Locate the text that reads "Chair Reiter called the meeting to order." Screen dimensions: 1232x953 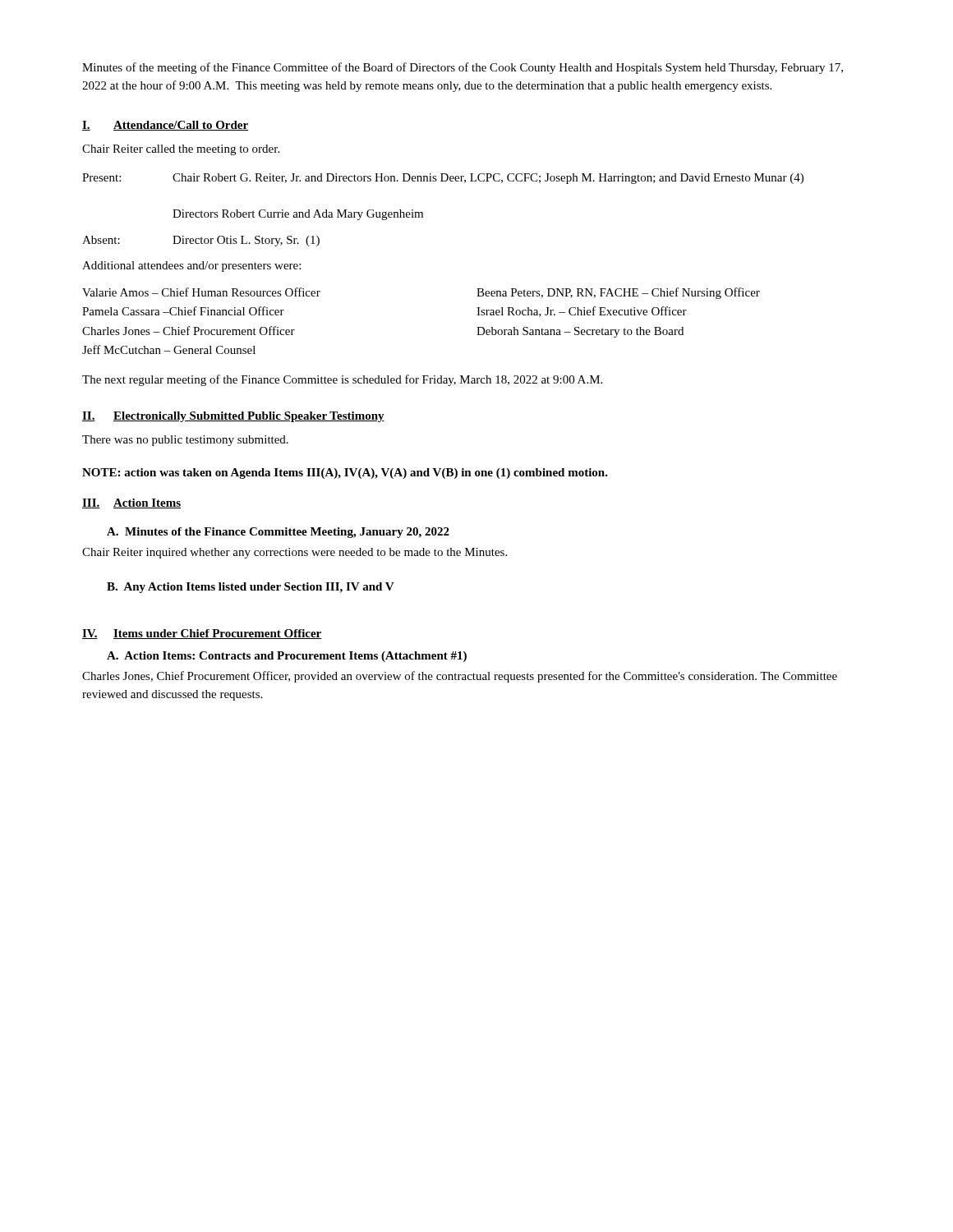tap(181, 148)
